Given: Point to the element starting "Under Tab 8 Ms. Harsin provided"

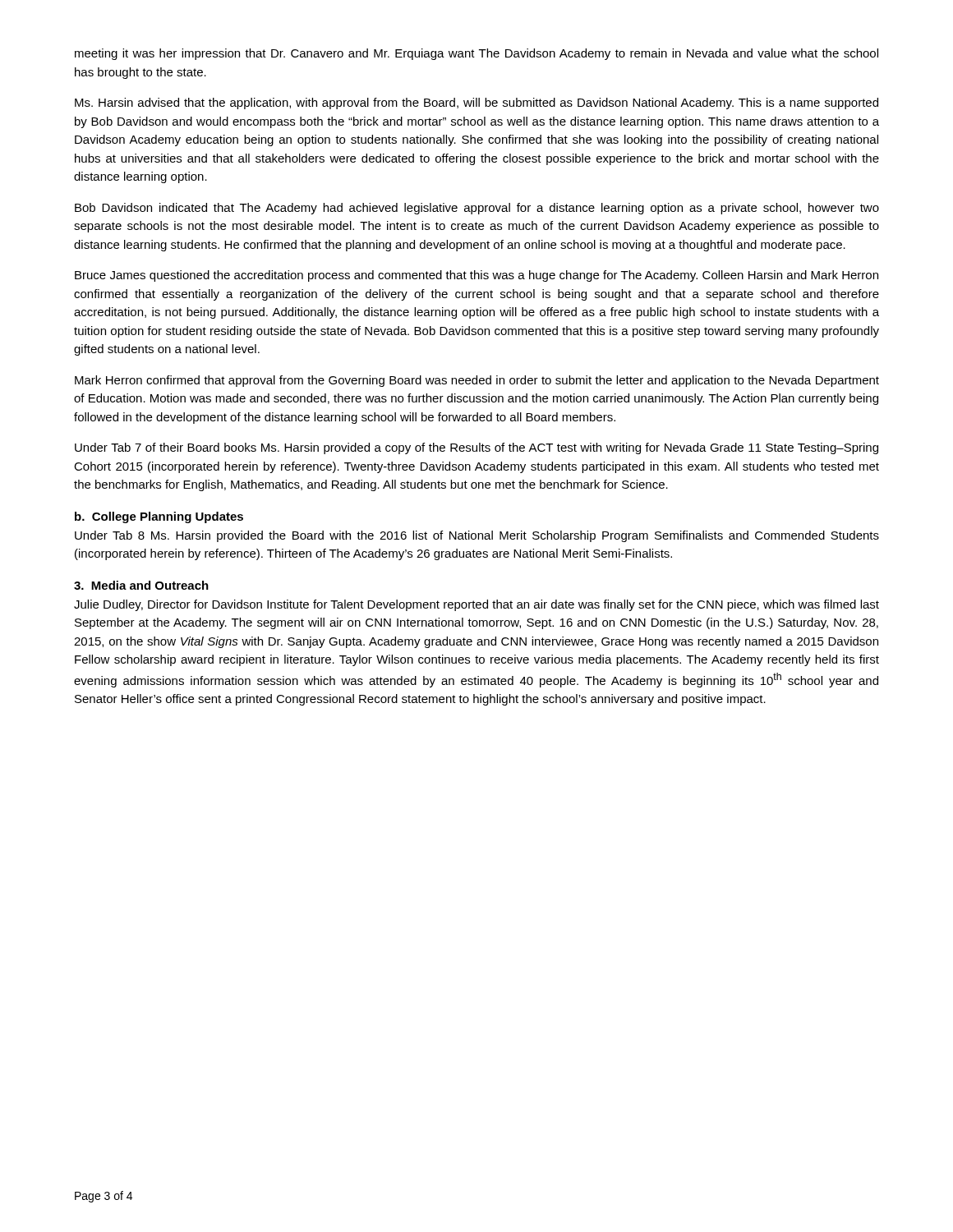Looking at the screenshot, I should click(x=476, y=545).
